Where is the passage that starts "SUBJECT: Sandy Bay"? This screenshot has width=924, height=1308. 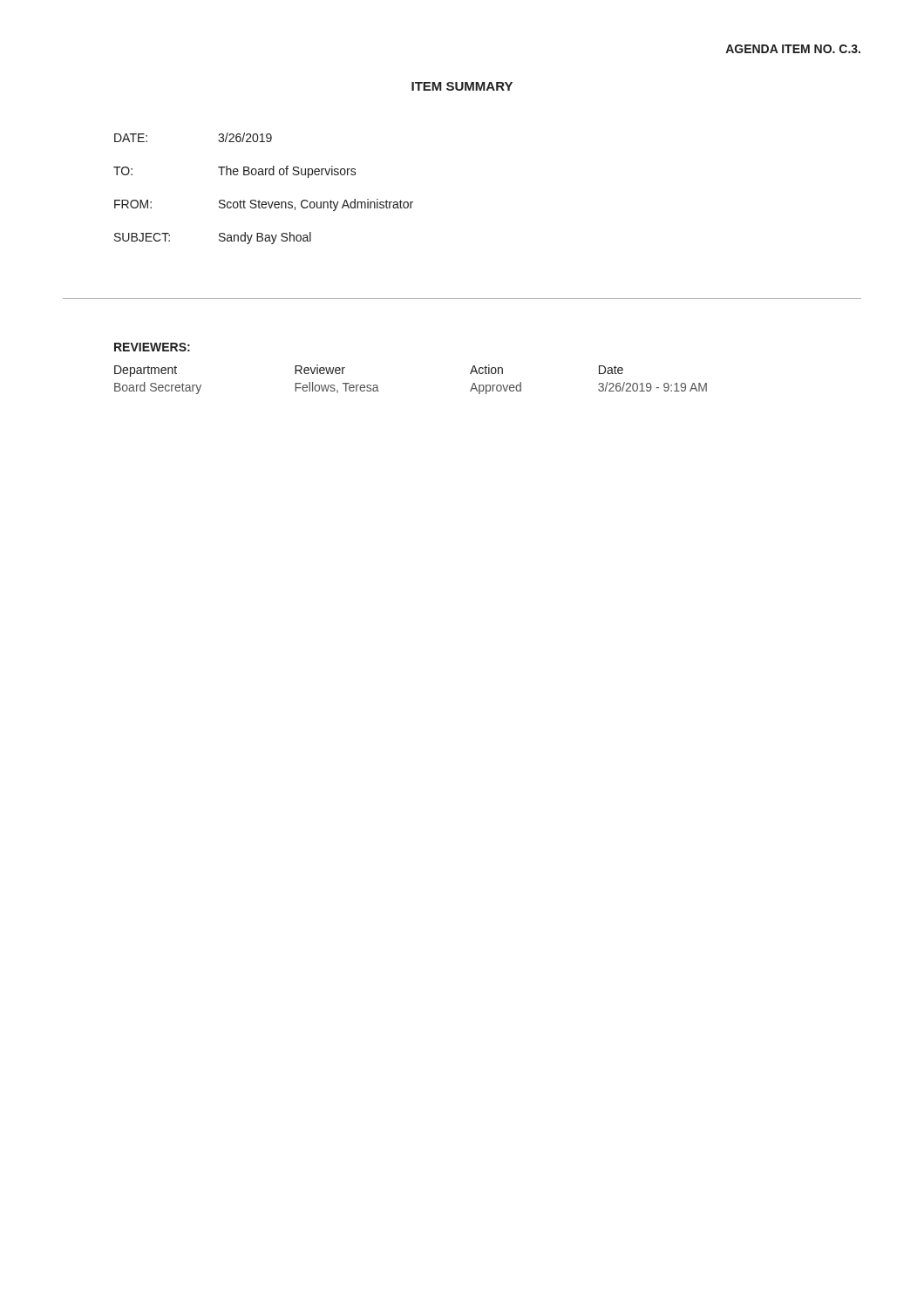pos(212,237)
